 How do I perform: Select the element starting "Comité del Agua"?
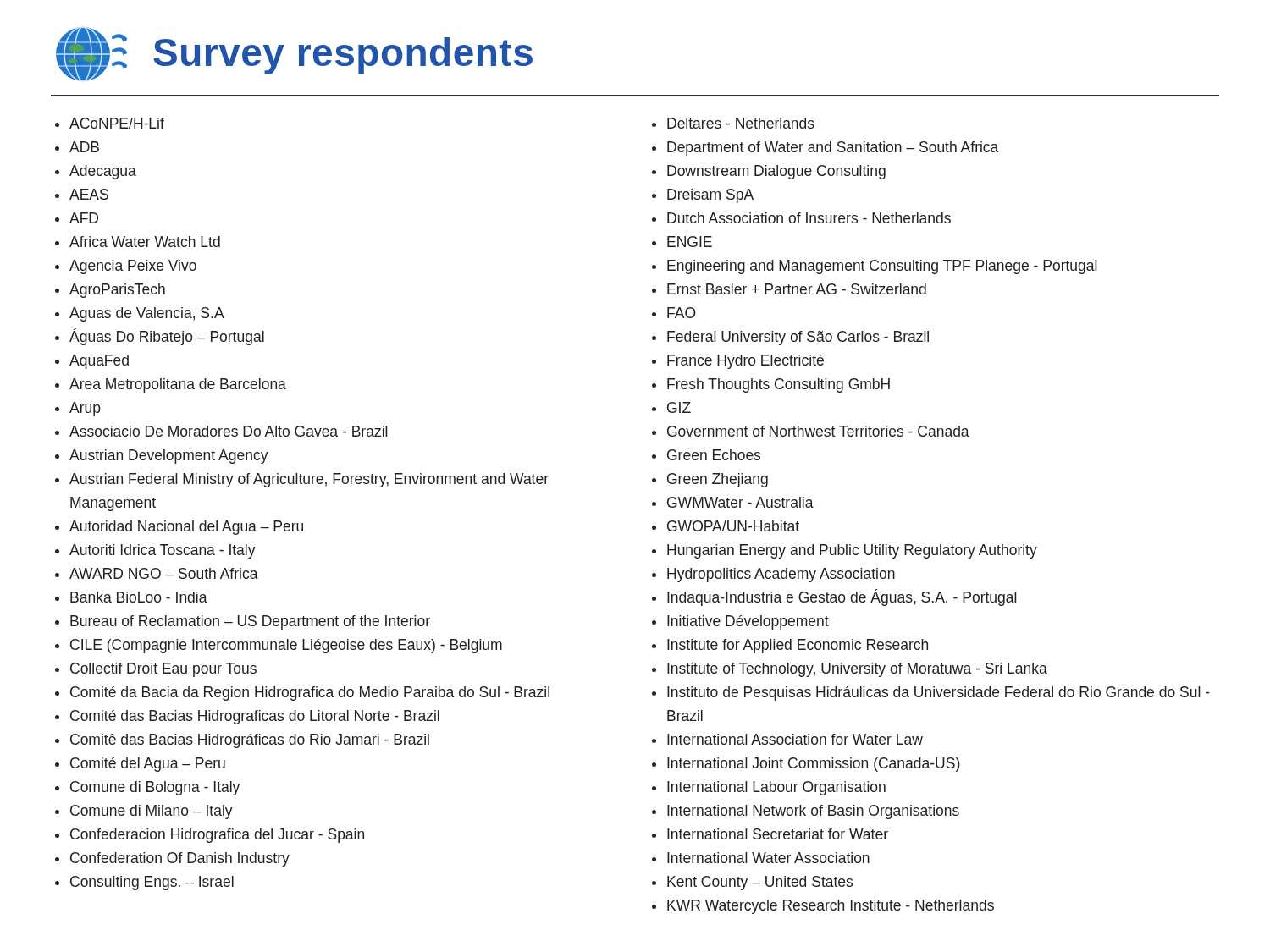[x=148, y=763]
